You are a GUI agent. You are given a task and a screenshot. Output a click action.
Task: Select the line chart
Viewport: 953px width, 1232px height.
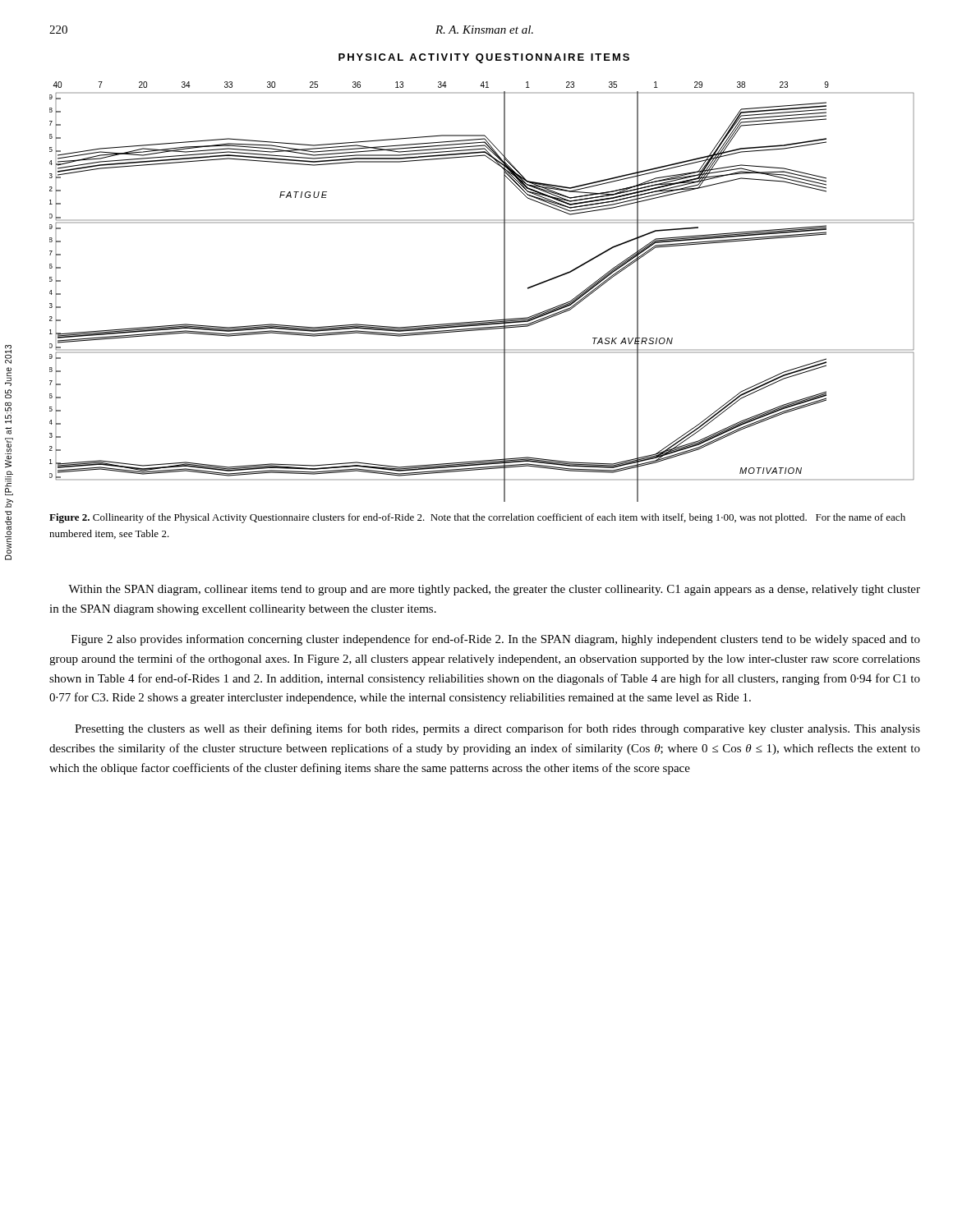pyautogui.click(x=485, y=275)
